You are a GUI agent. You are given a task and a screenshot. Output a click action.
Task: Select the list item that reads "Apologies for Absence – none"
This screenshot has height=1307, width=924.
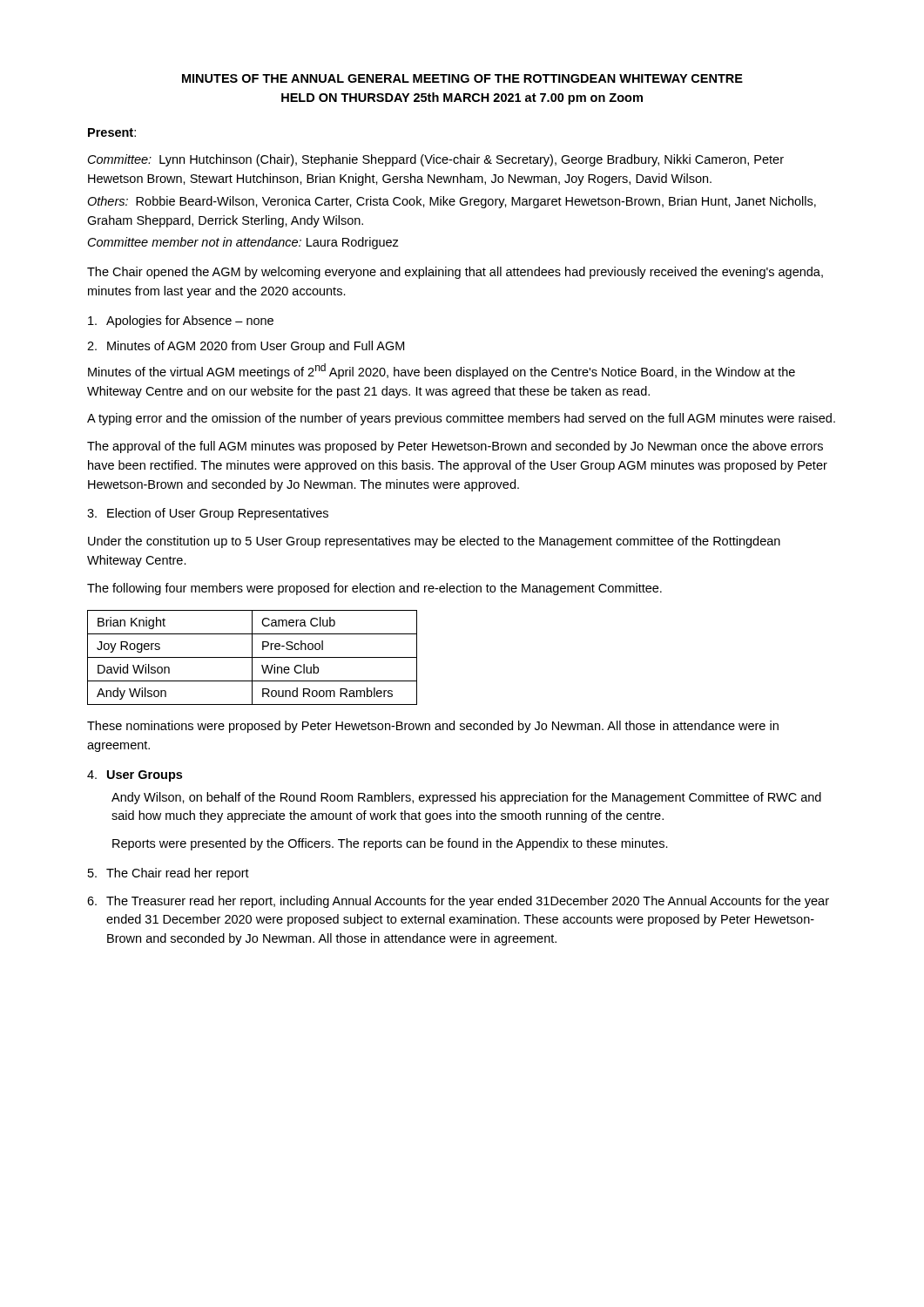click(x=181, y=322)
